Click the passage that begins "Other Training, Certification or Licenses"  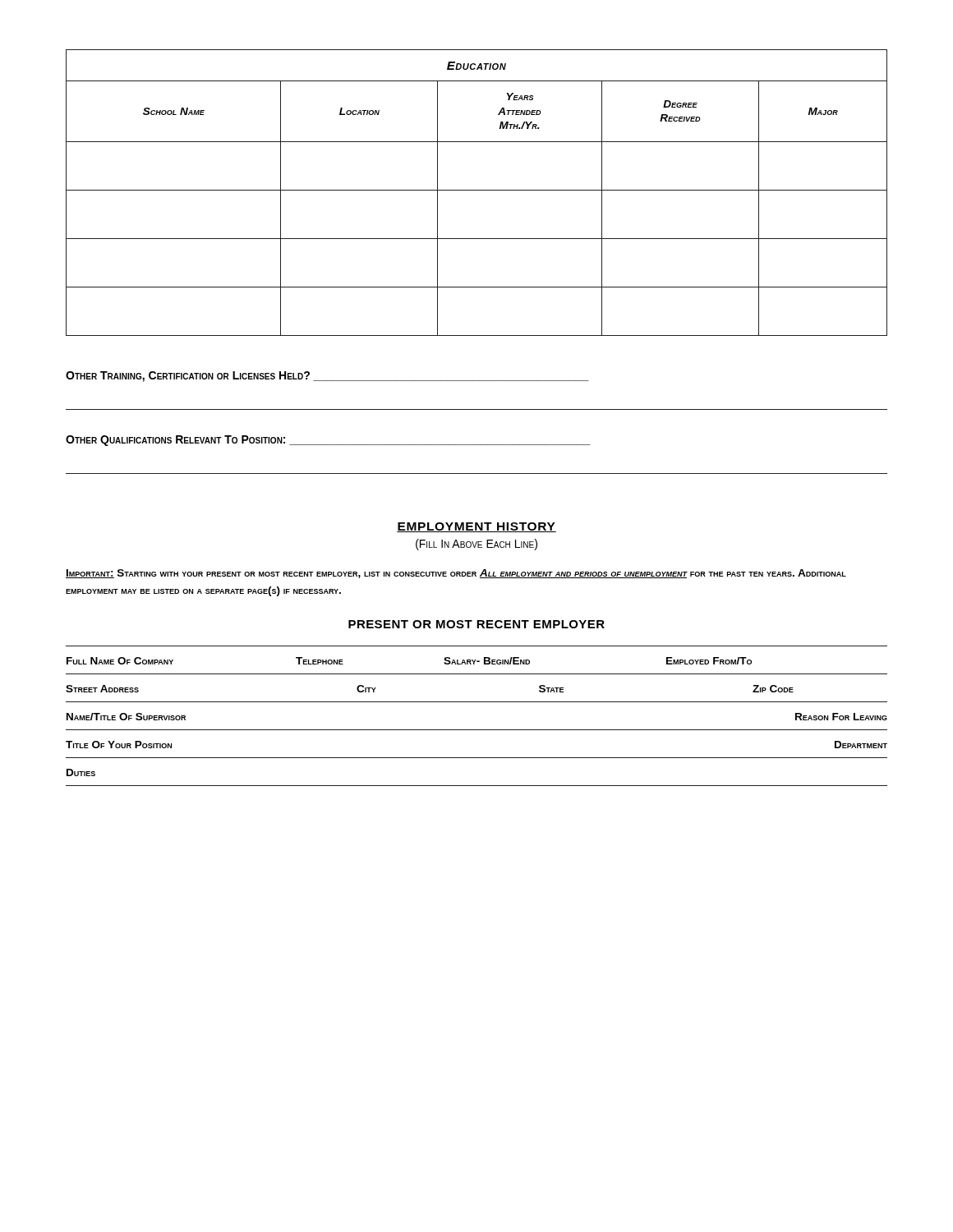(327, 375)
